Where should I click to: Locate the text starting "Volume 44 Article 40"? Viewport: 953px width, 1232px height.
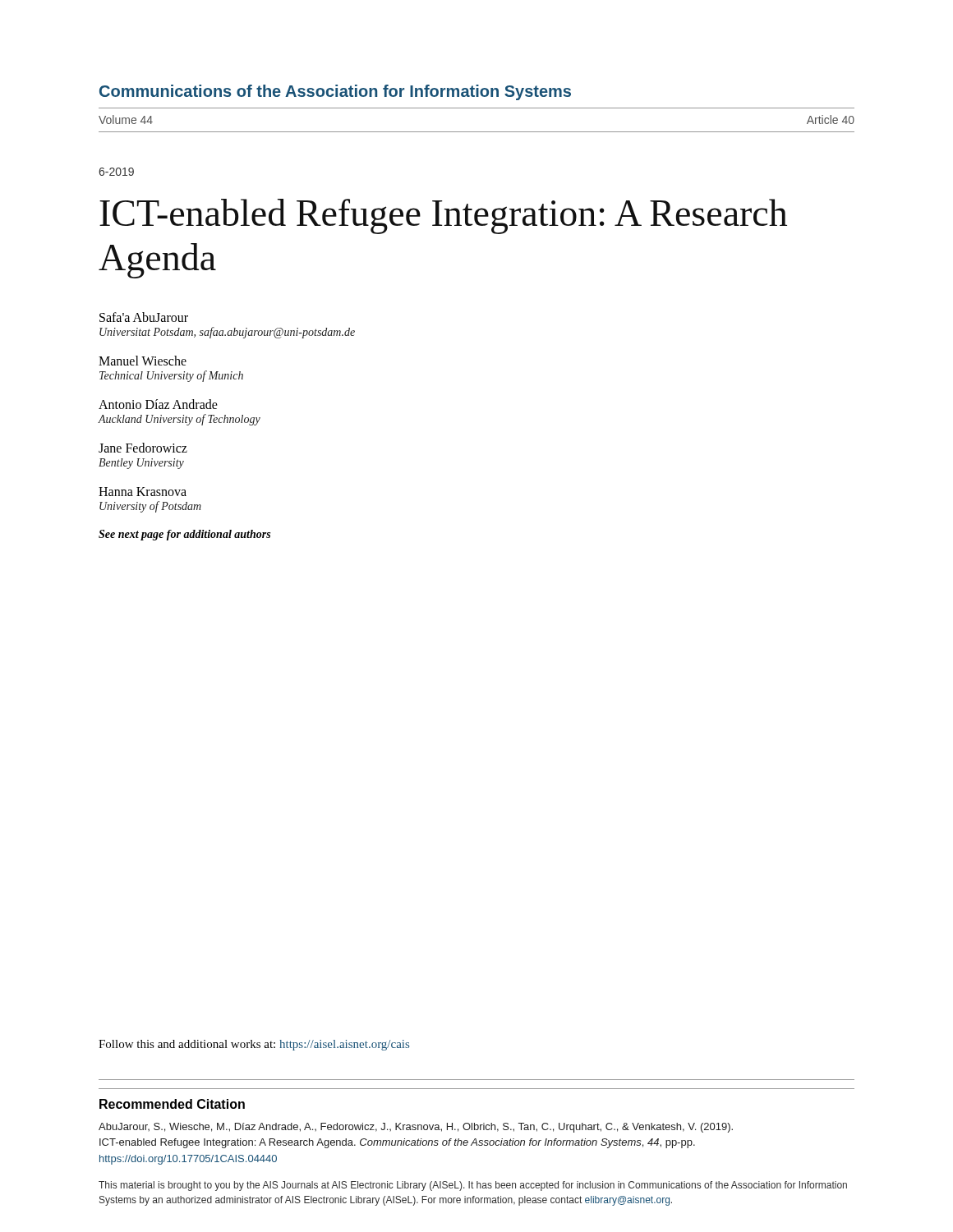coord(476,120)
